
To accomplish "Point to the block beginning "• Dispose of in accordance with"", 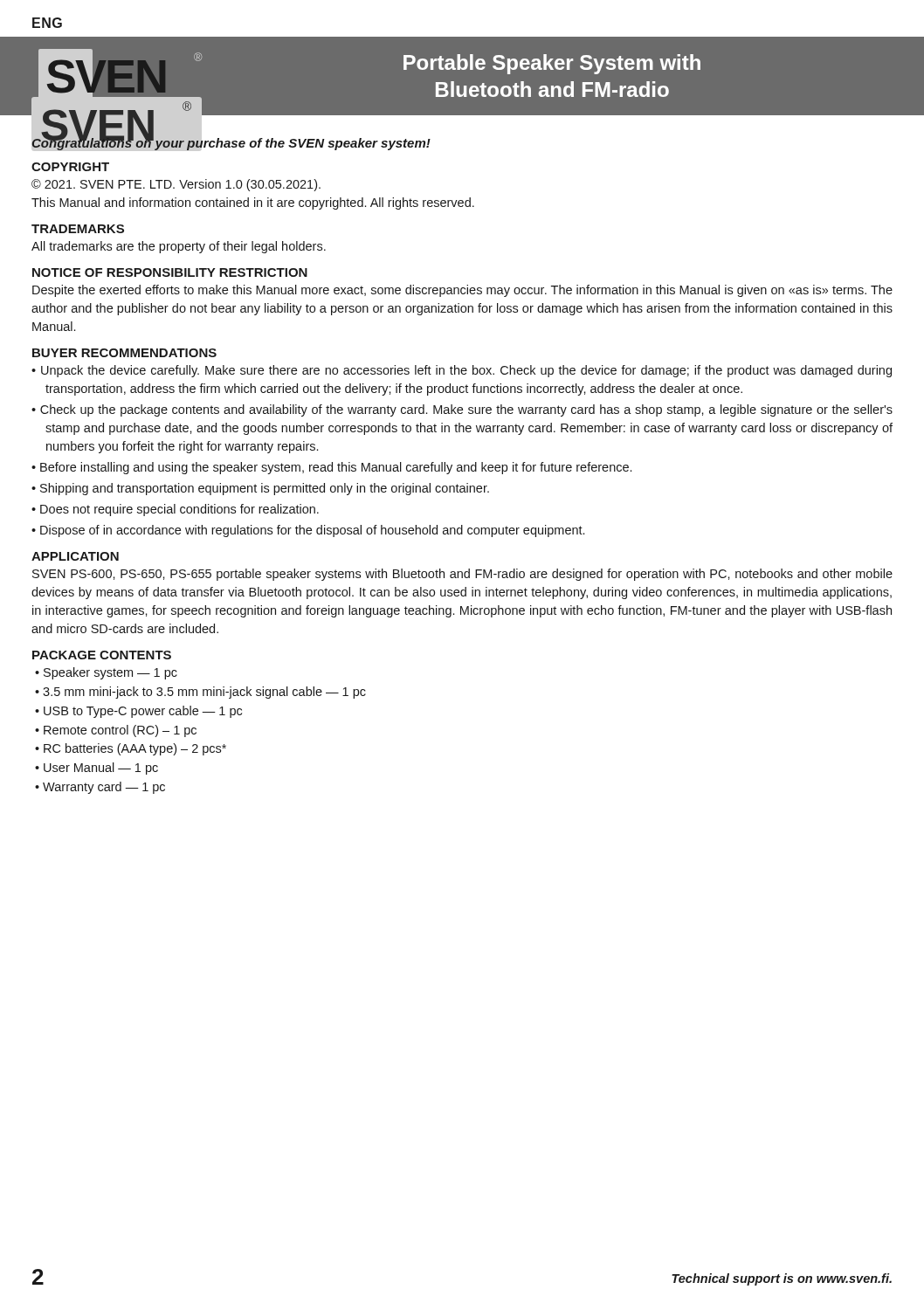I will 309,530.
